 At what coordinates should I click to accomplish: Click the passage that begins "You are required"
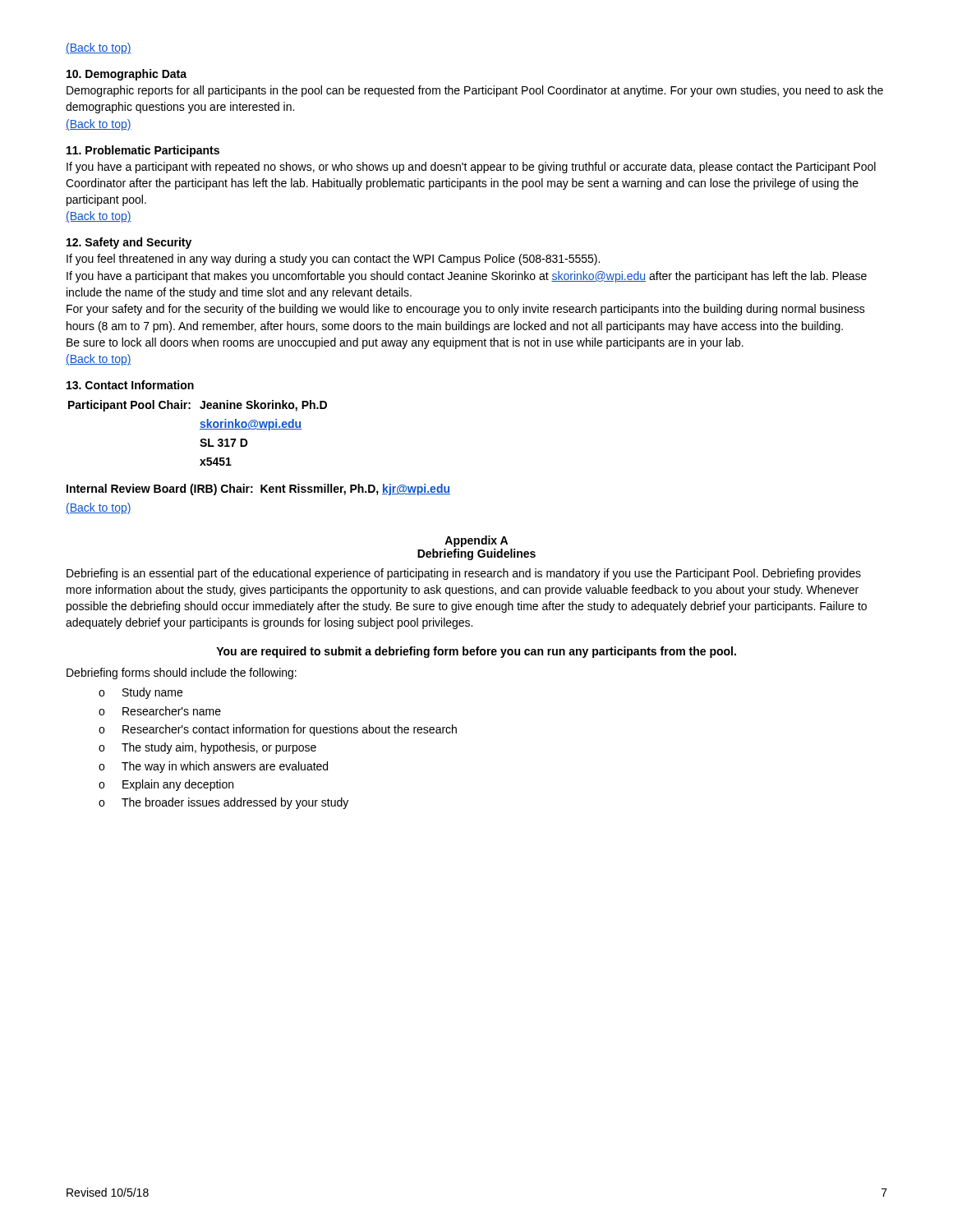[x=476, y=651]
